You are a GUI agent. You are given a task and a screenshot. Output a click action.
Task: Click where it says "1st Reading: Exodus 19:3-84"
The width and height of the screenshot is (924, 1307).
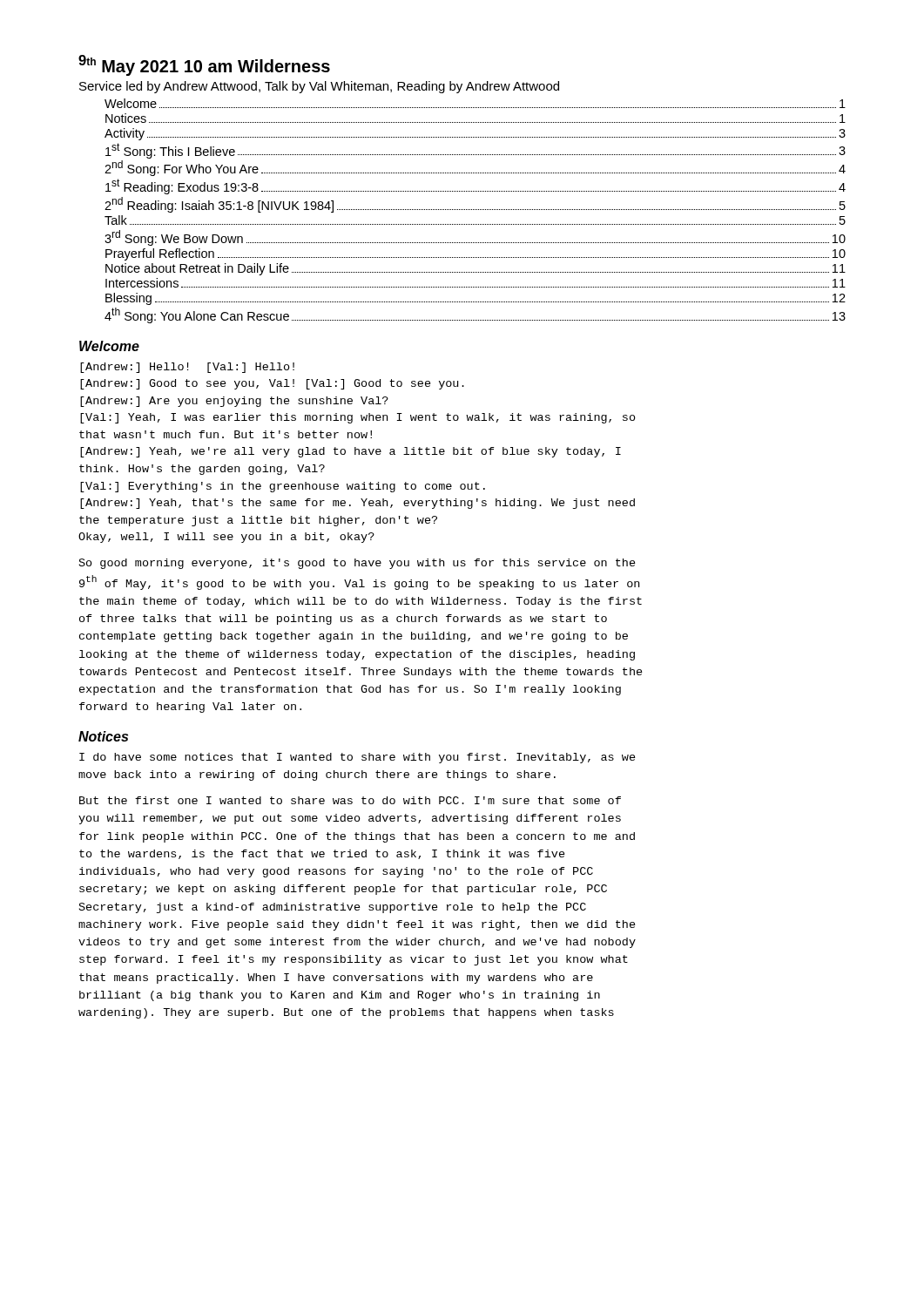(x=475, y=186)
